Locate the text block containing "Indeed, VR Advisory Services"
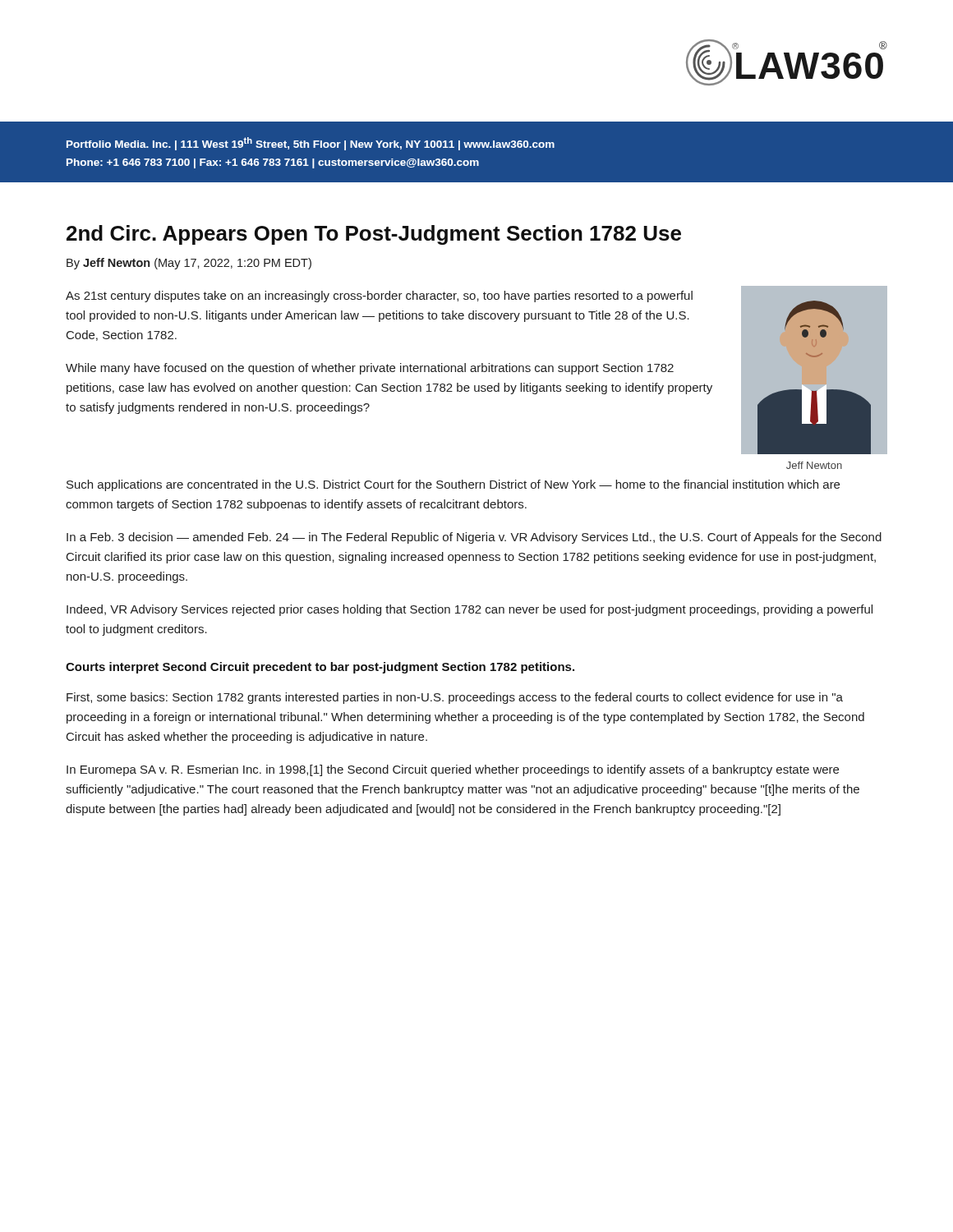This screenshot has width=953, height=1232. [x=470, y=619]
